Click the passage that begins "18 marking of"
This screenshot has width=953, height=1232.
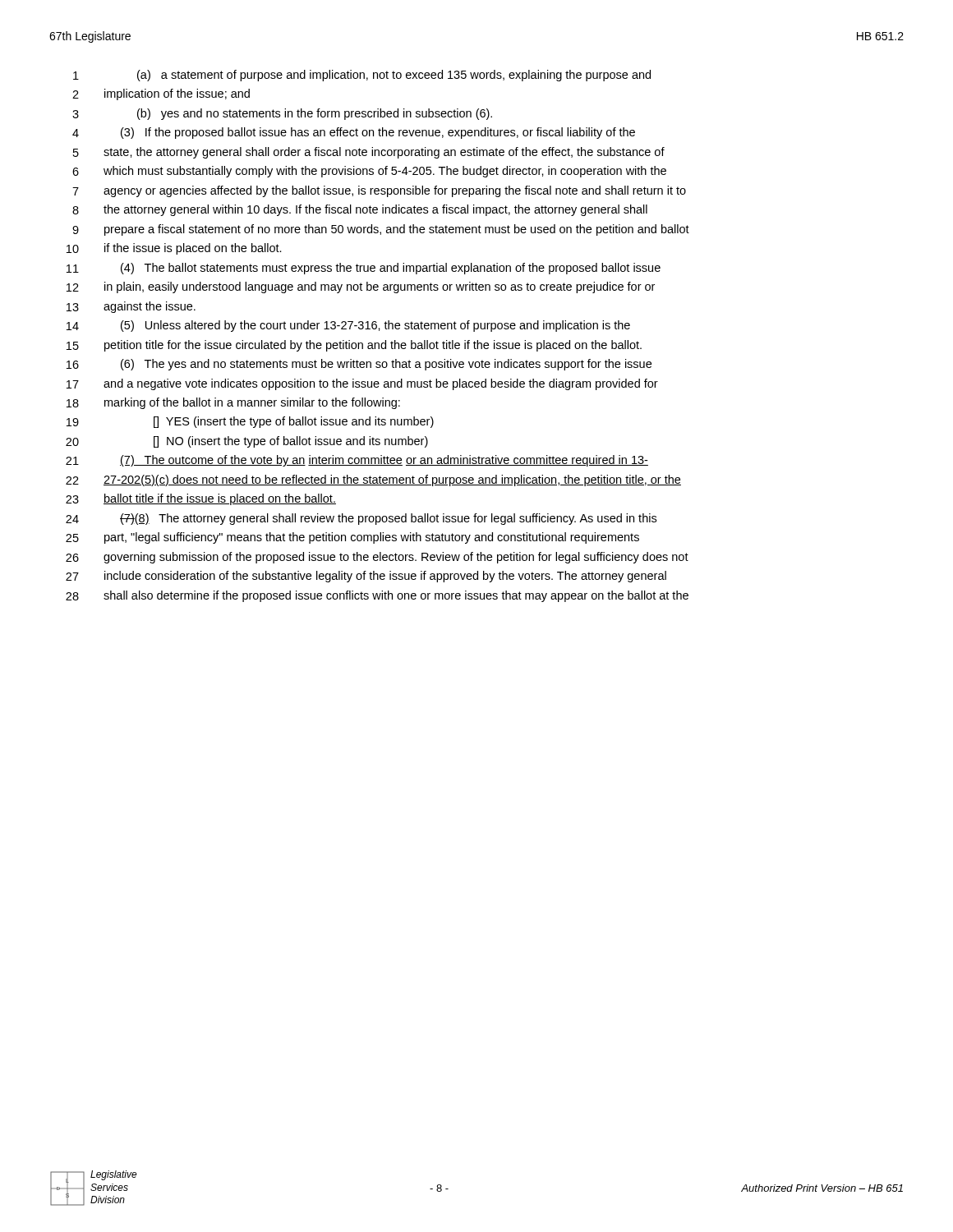pyautogui.click(x=233, y=403)
